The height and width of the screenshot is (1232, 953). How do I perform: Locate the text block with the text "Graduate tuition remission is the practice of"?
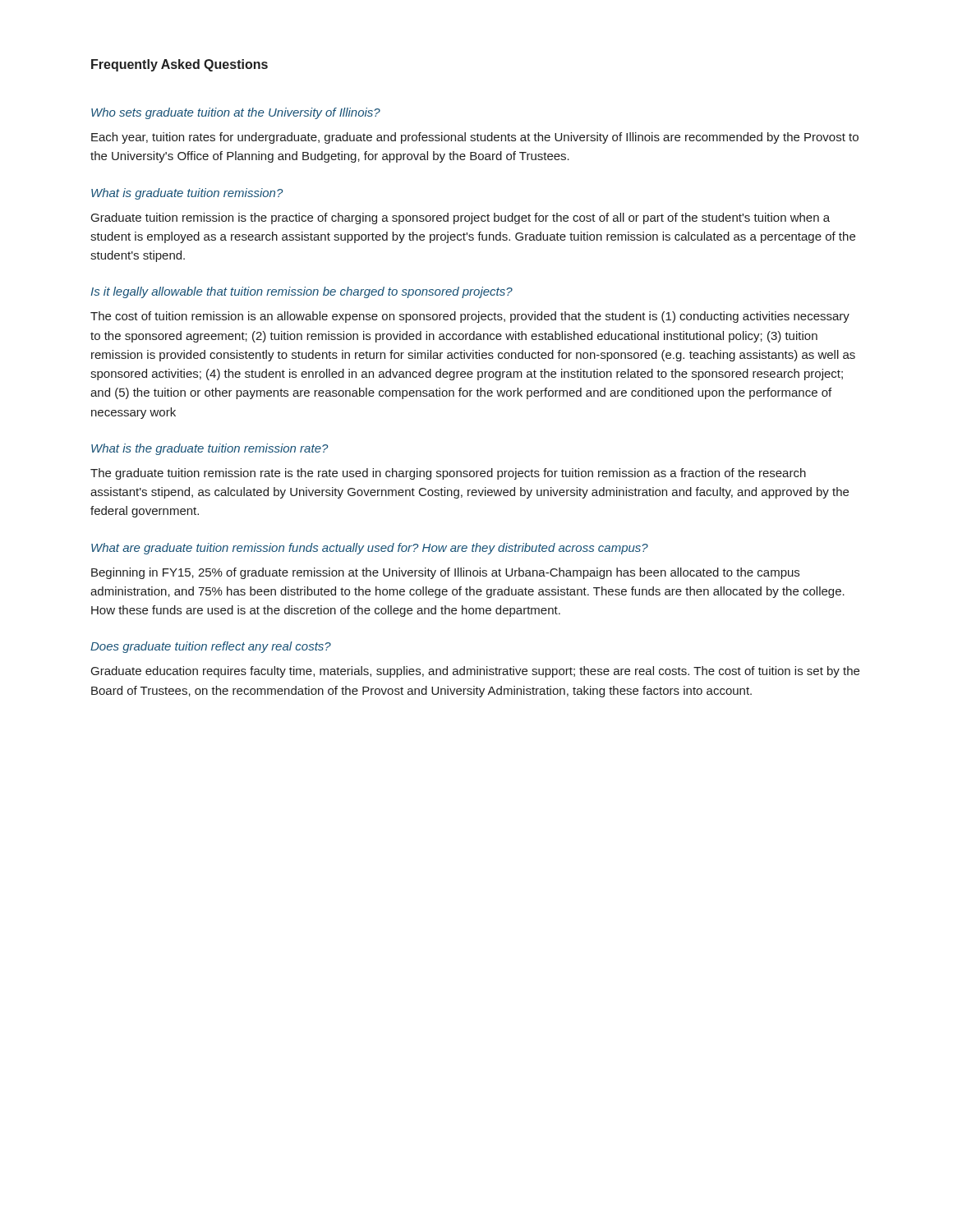[473, 236]
